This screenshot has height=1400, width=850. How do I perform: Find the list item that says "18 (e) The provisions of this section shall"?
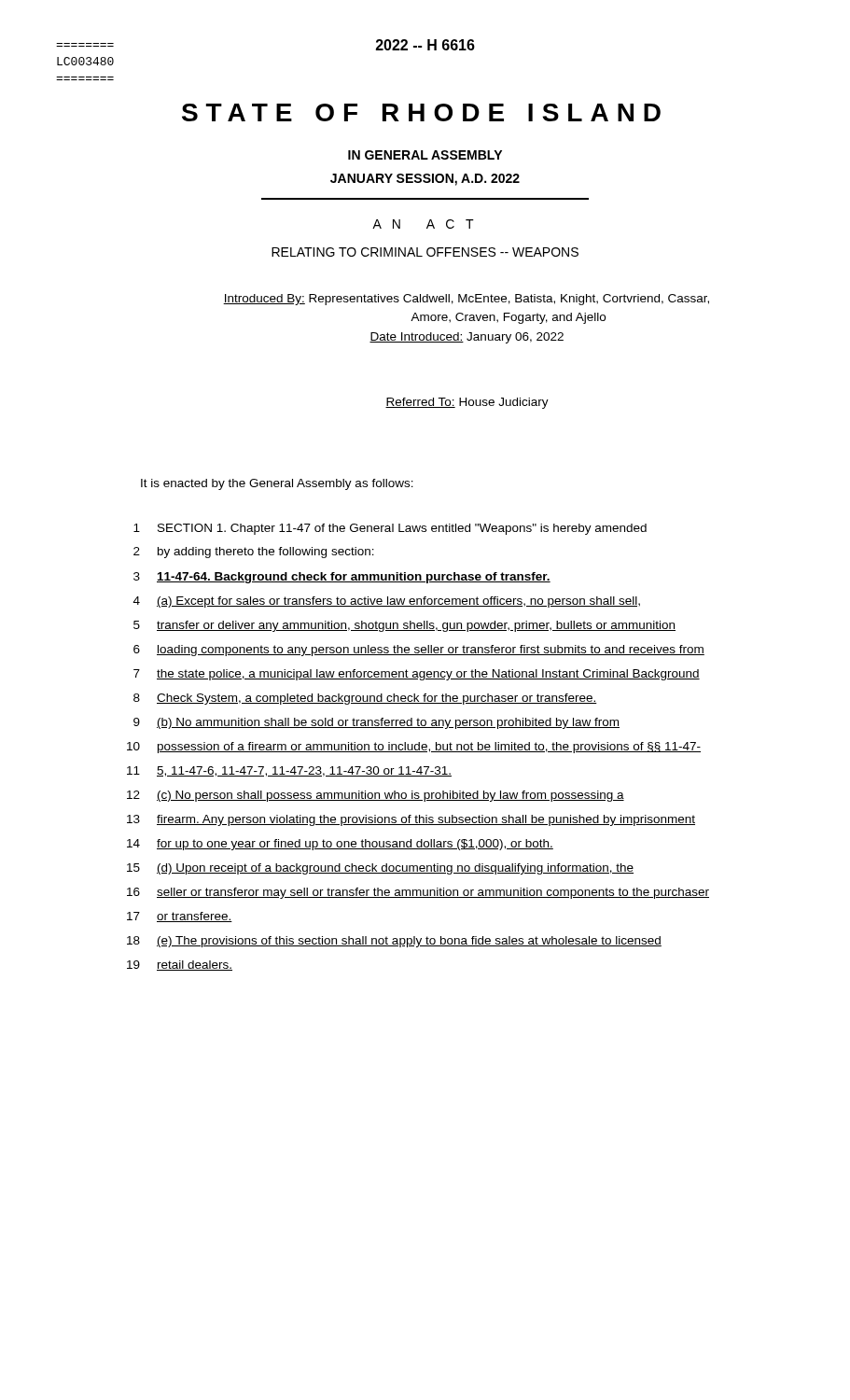click(x=425, y=941)
